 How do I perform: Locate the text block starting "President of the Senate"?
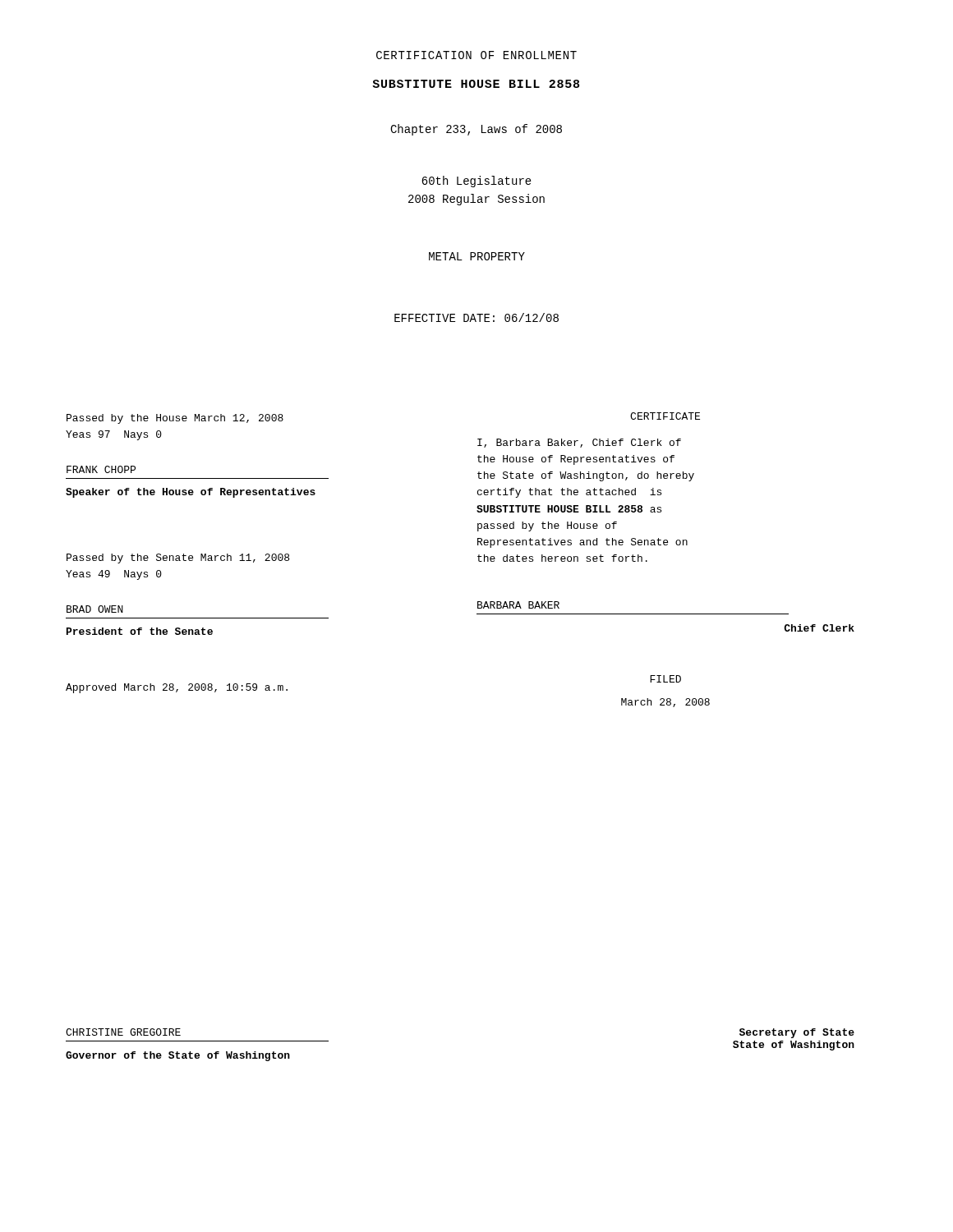[139, 632]
